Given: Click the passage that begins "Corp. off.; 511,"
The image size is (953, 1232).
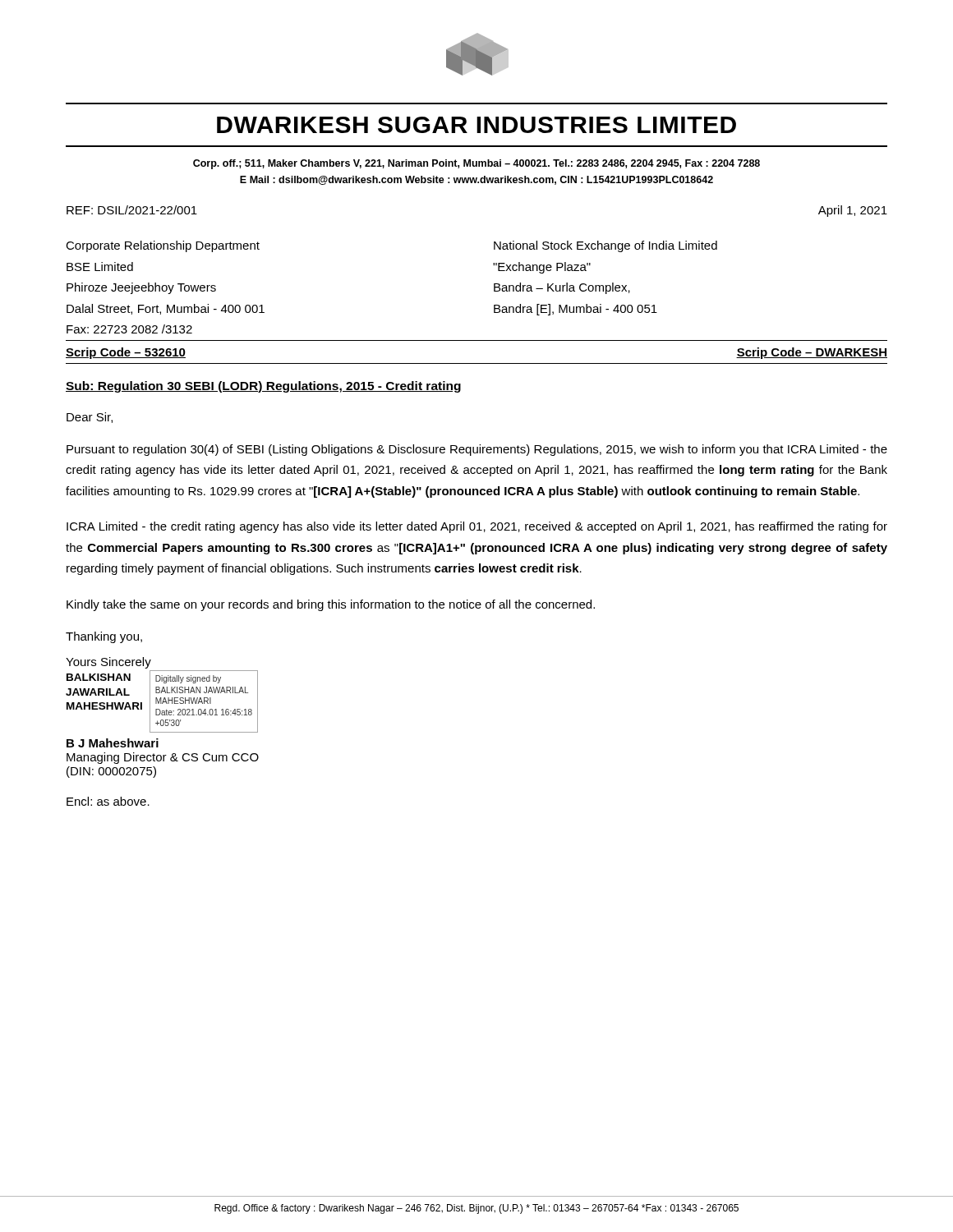Looking at the screenshot, I should 476,172.
